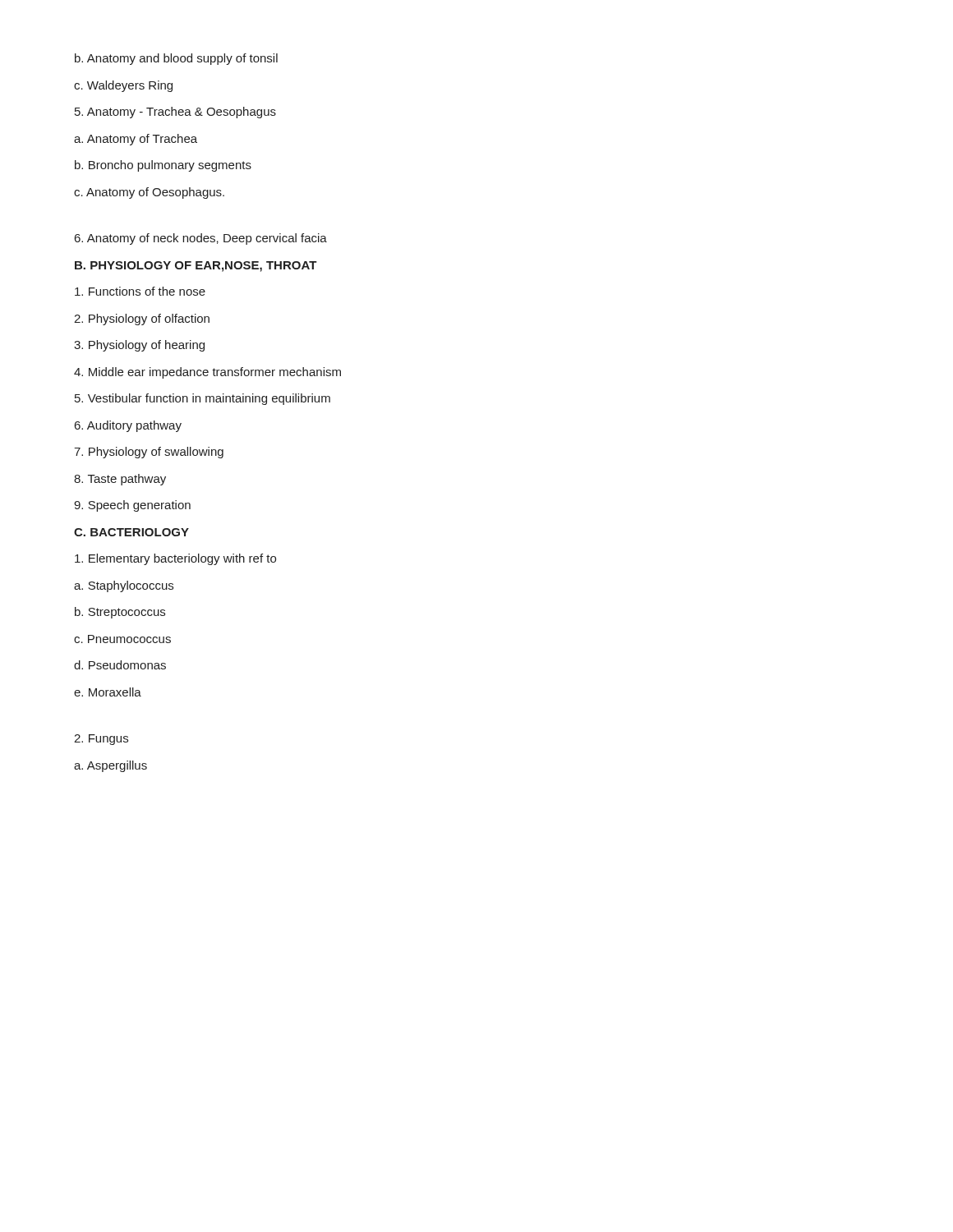This screenshot has height=1232, width=953.
Task: Locate the text "a. Anatomy of Trachea"
Action: [x=136, y=138]
